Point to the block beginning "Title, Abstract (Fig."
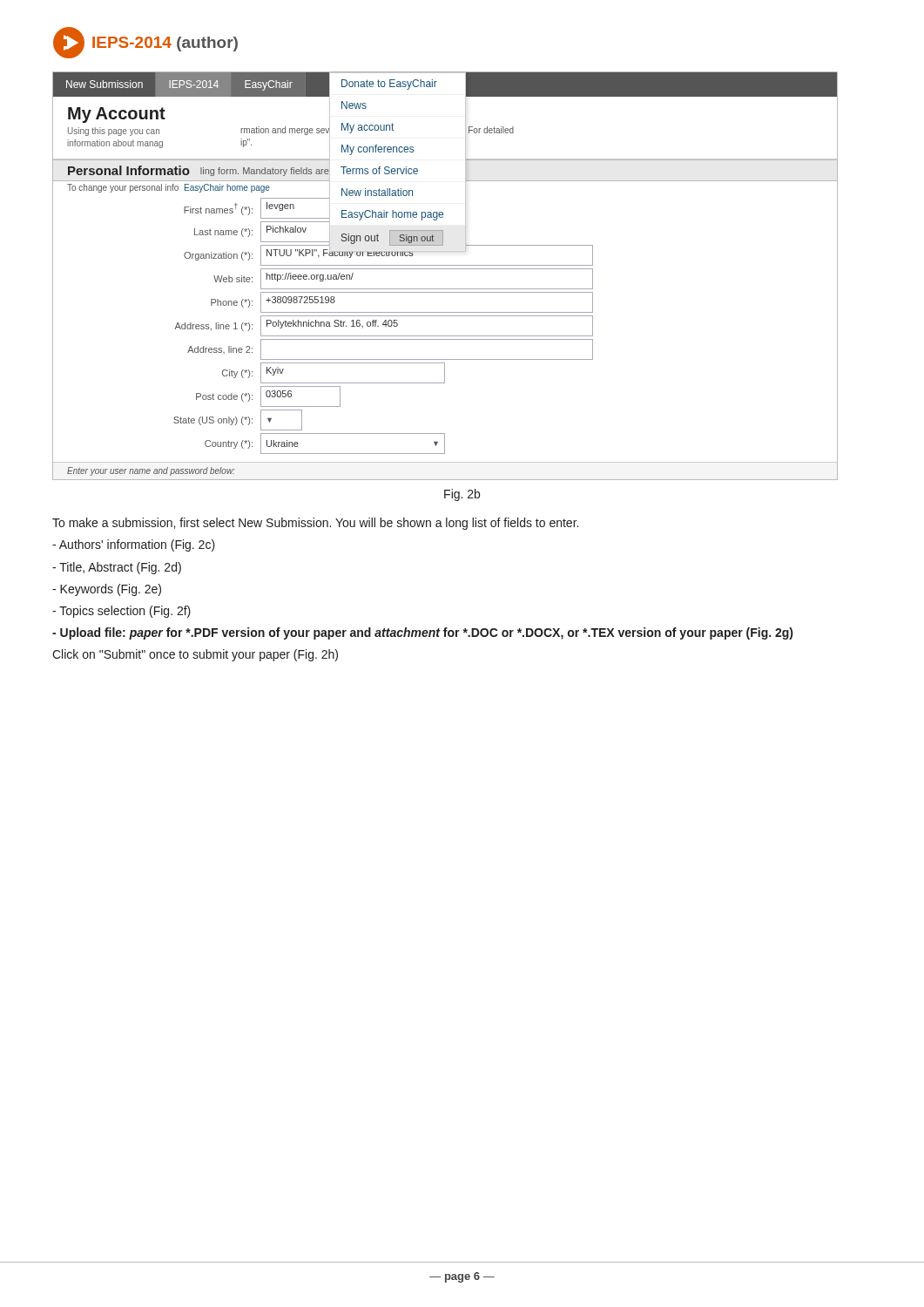The width and height of the screenshot is (924, 1307). tap(117, 567)
